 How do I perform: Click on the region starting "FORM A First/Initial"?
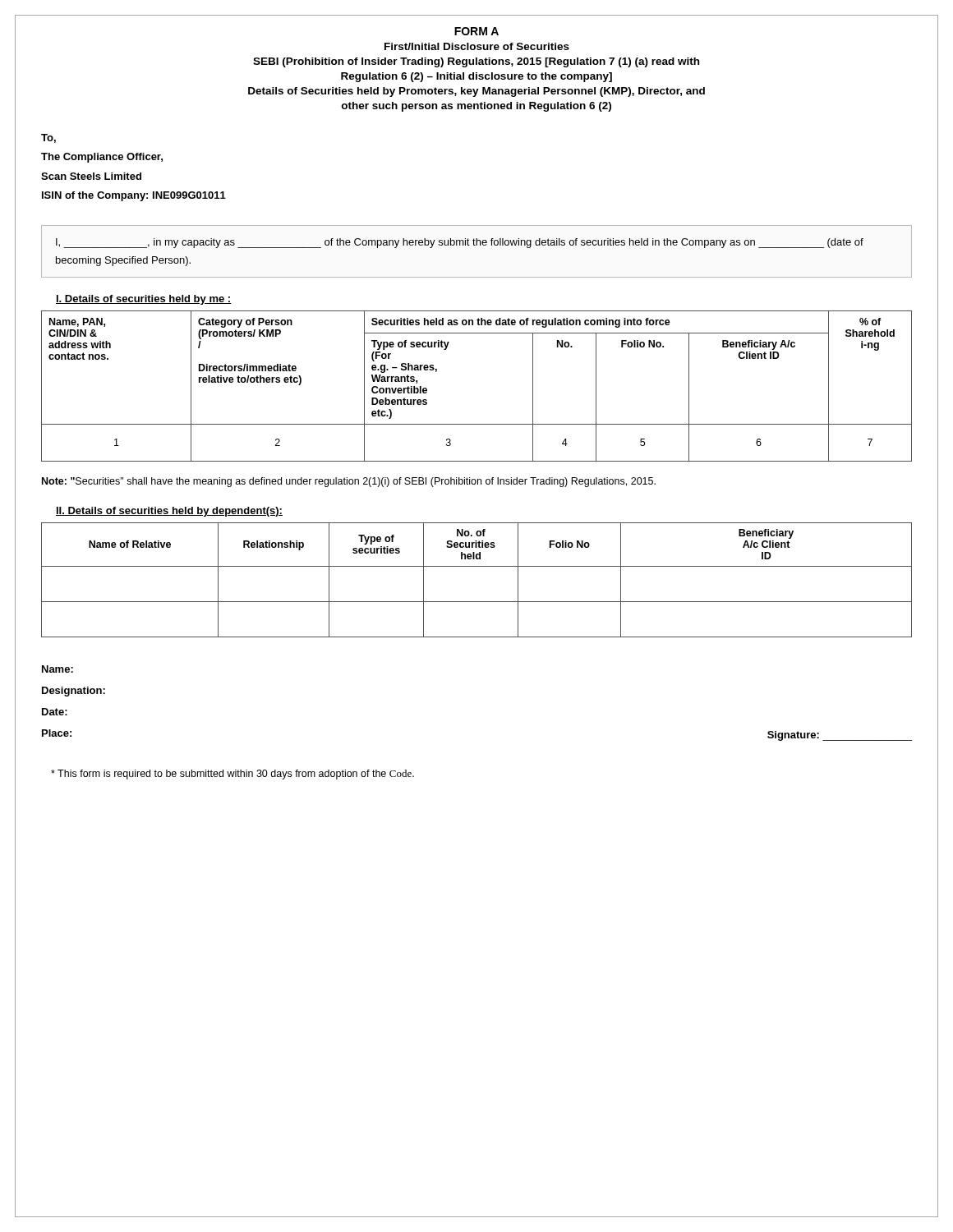[x=476, y=68]
